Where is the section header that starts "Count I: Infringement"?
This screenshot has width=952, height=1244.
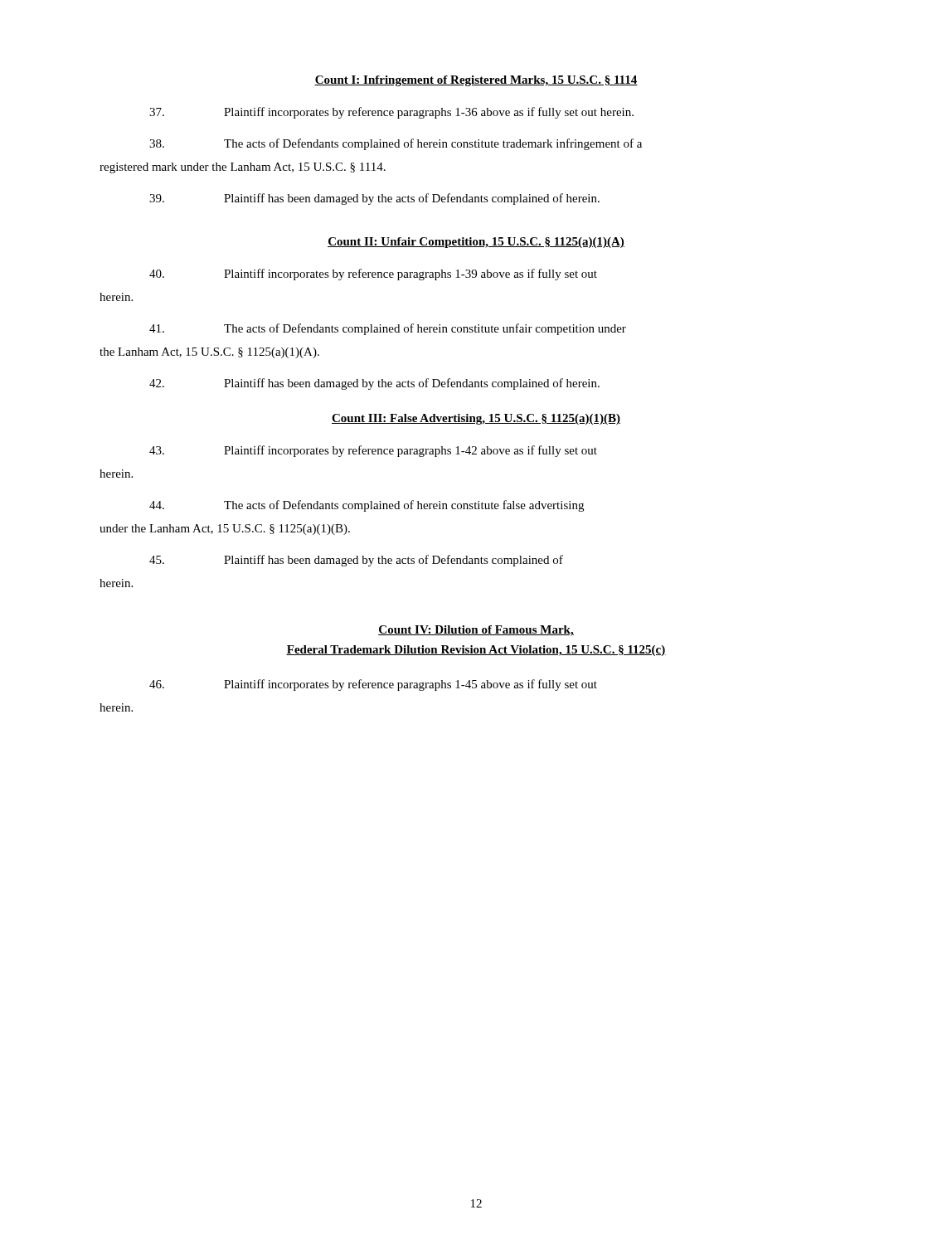click(x=476, y=80)
